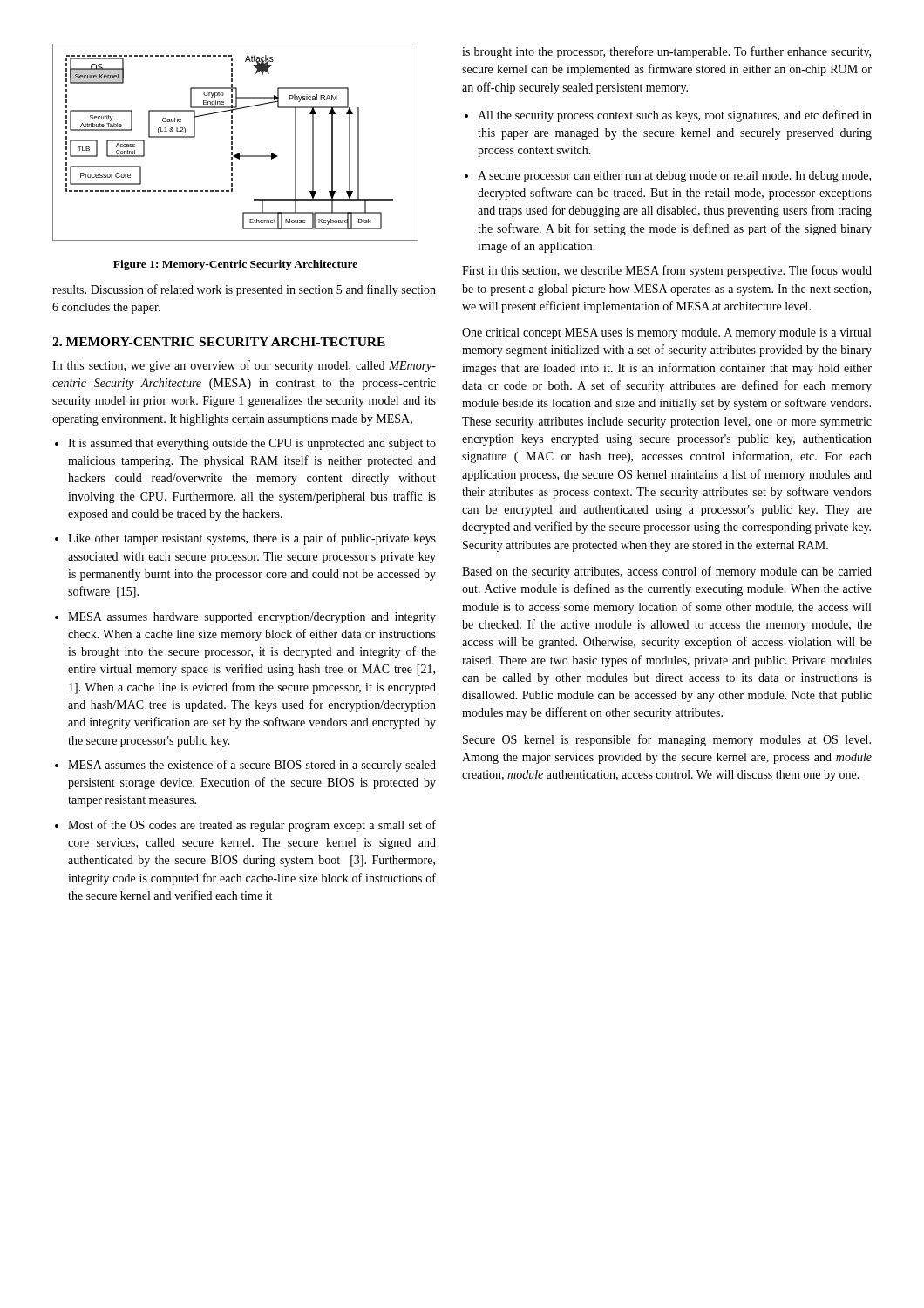Locate the text block starting "One critical concept MESA uses is memory module."
The height and width of the screenshot is (1308, 924).
coord(667,439)
